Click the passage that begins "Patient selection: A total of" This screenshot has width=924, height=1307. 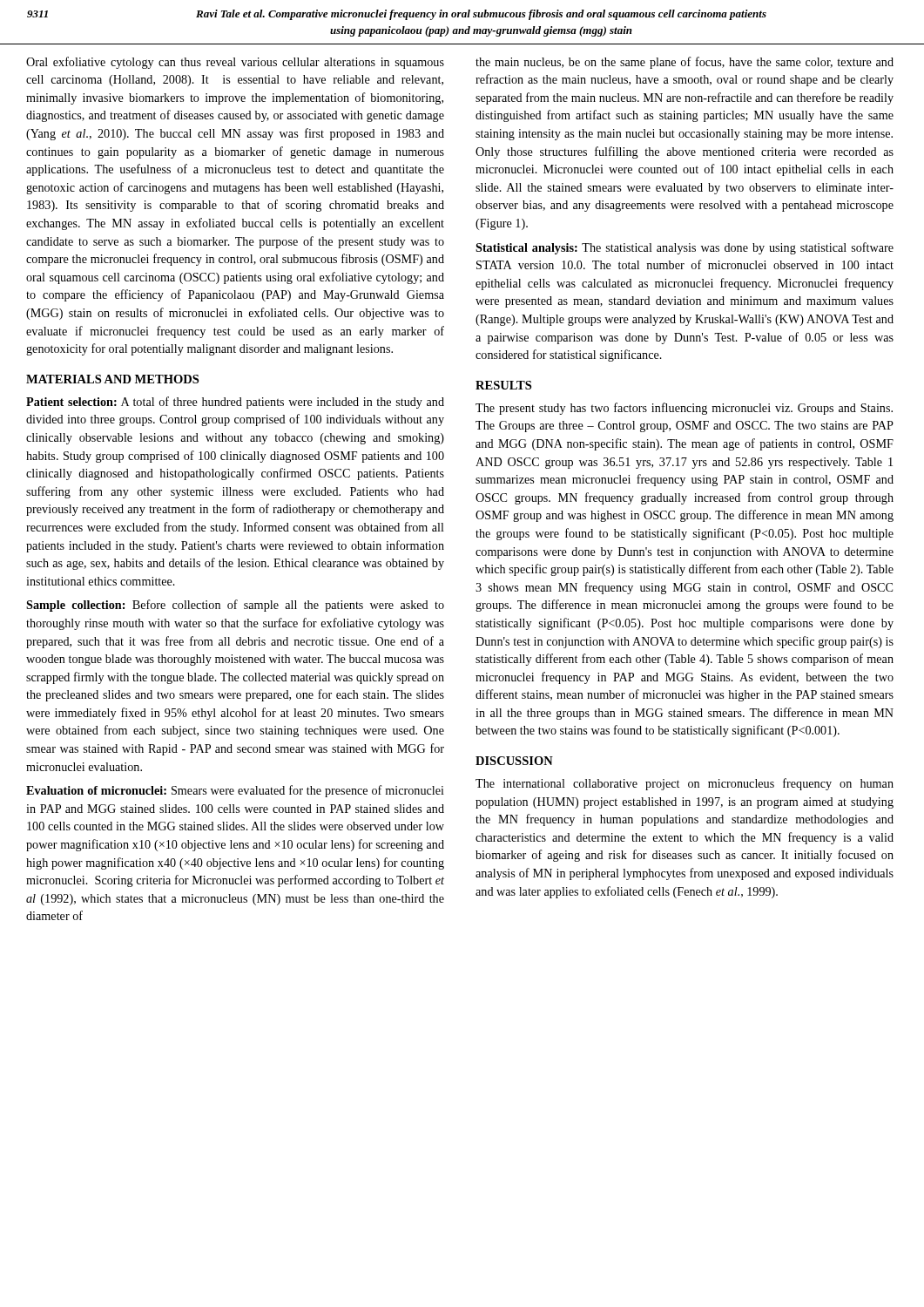[235, 491]
